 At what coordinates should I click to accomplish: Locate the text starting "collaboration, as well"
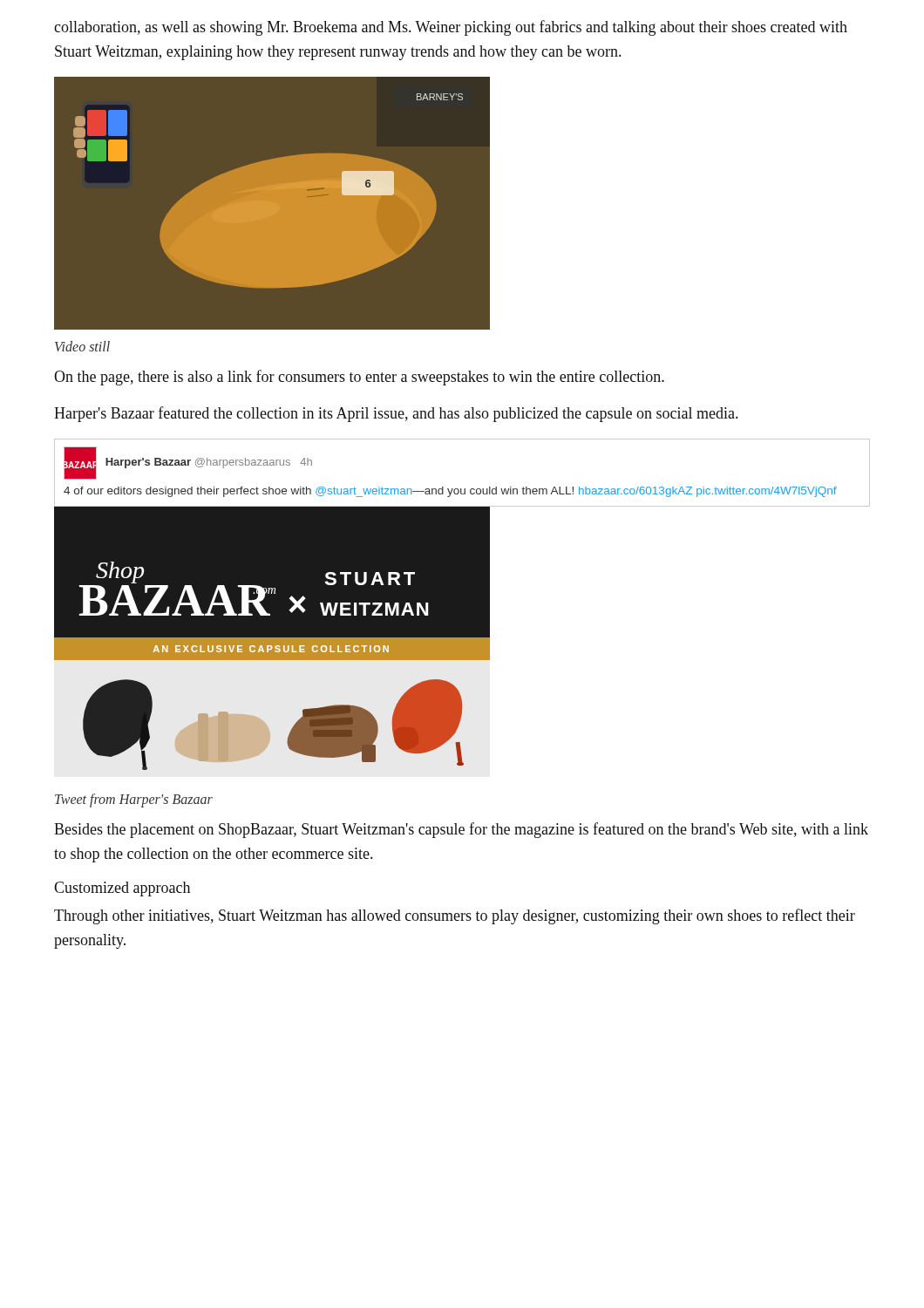[451, 39]
